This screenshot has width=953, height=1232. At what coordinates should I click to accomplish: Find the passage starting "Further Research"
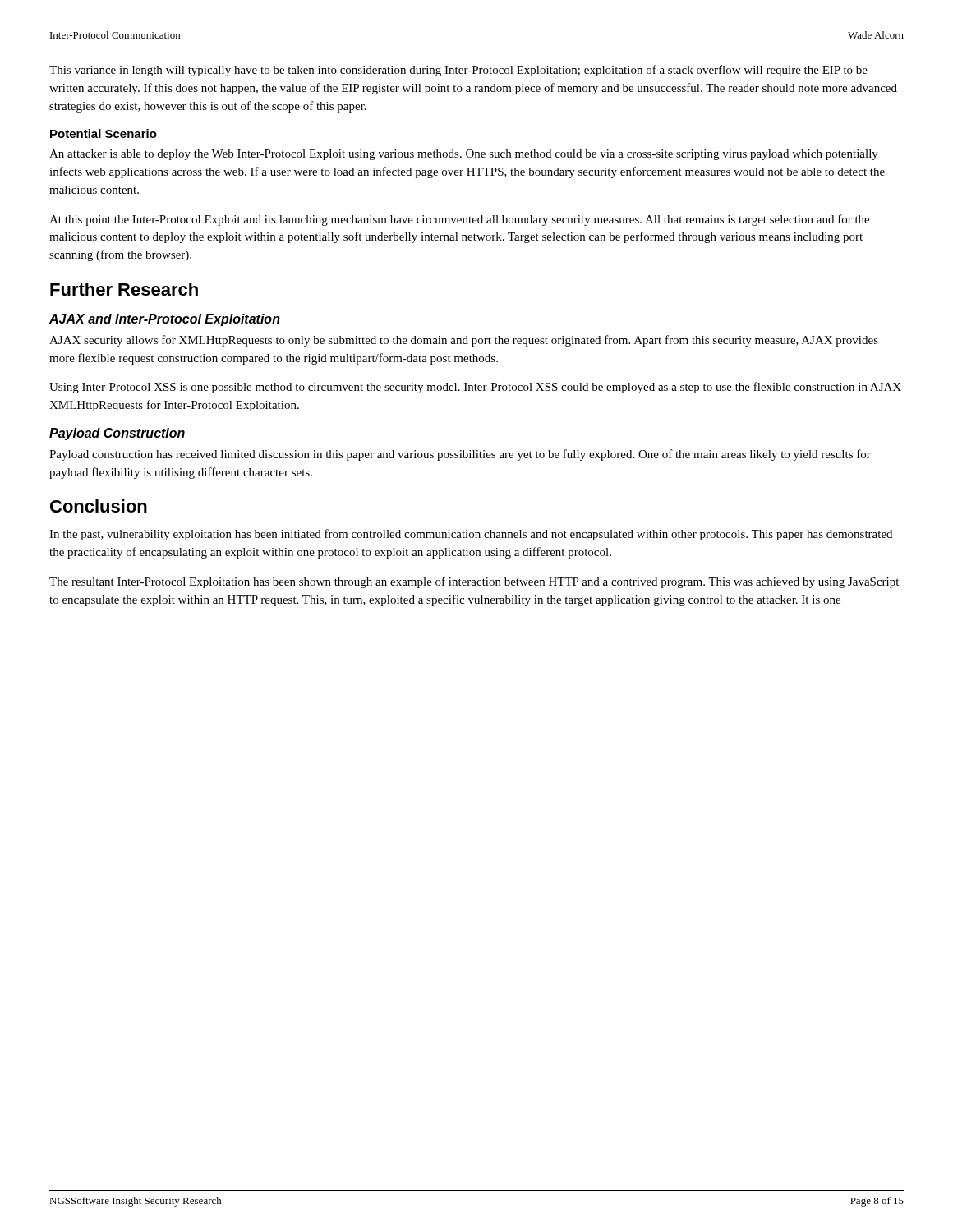tap(124, 289)
